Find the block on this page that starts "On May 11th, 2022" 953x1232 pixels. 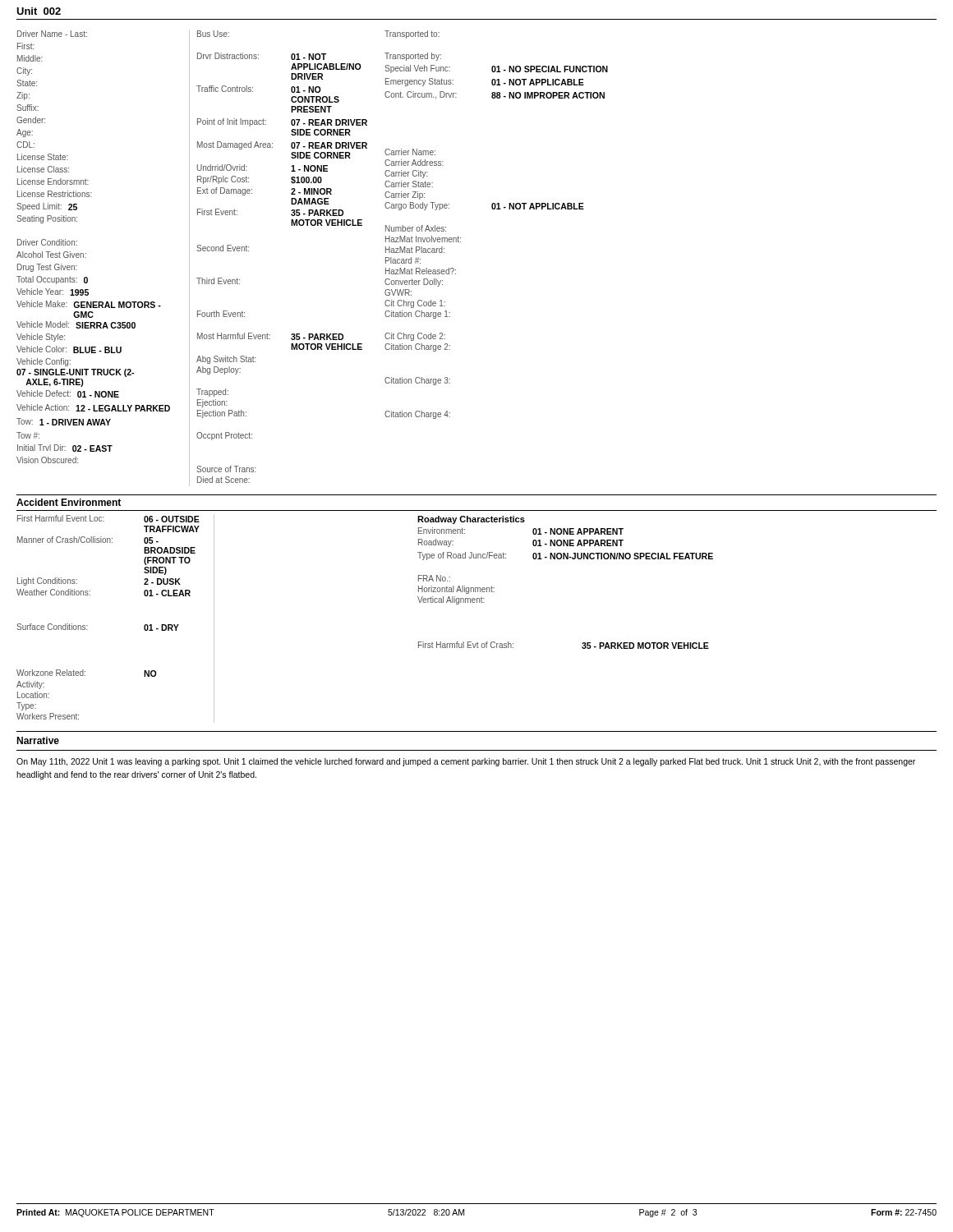(x=466, y=768)
